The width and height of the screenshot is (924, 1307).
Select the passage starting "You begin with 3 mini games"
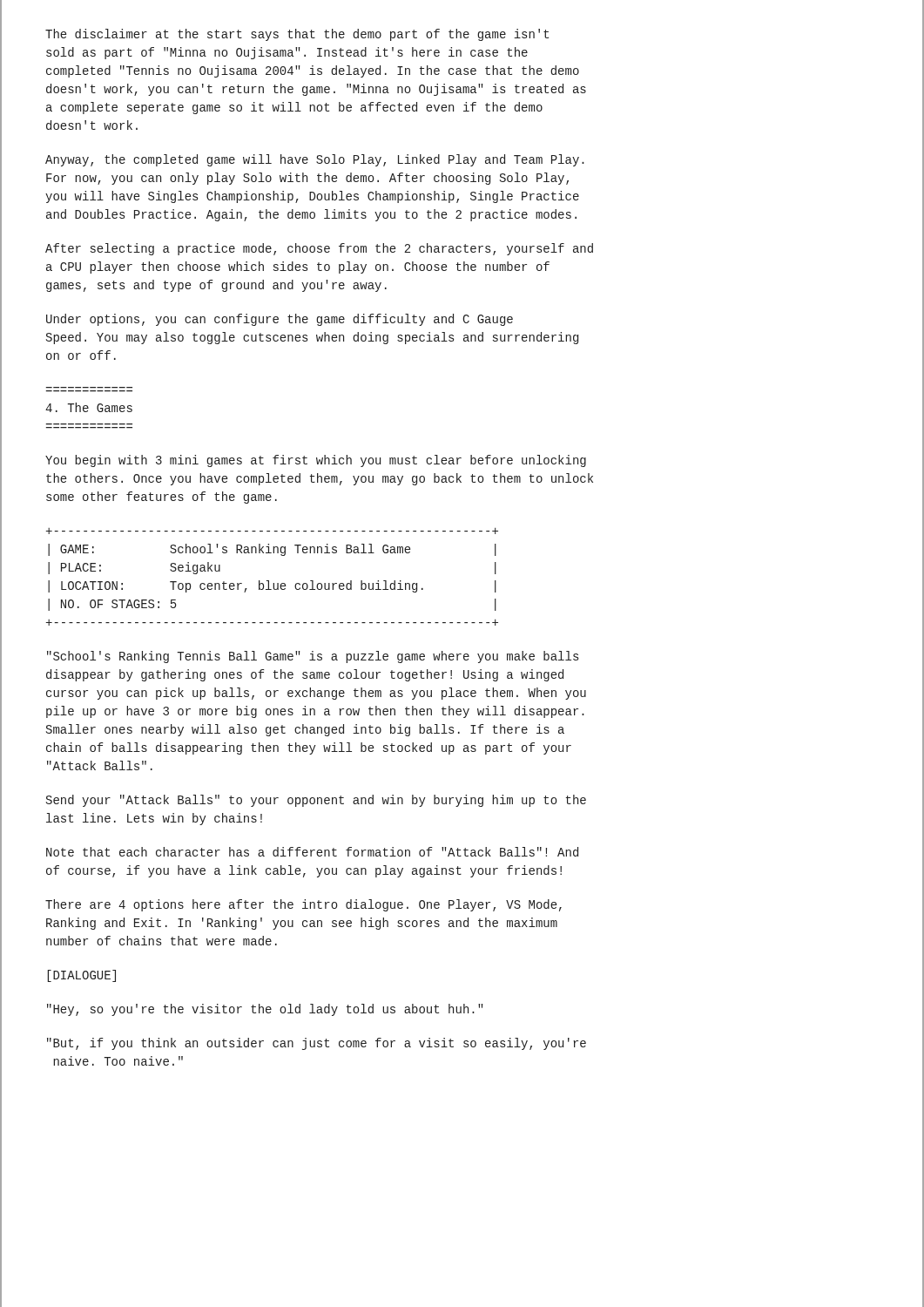320,479
